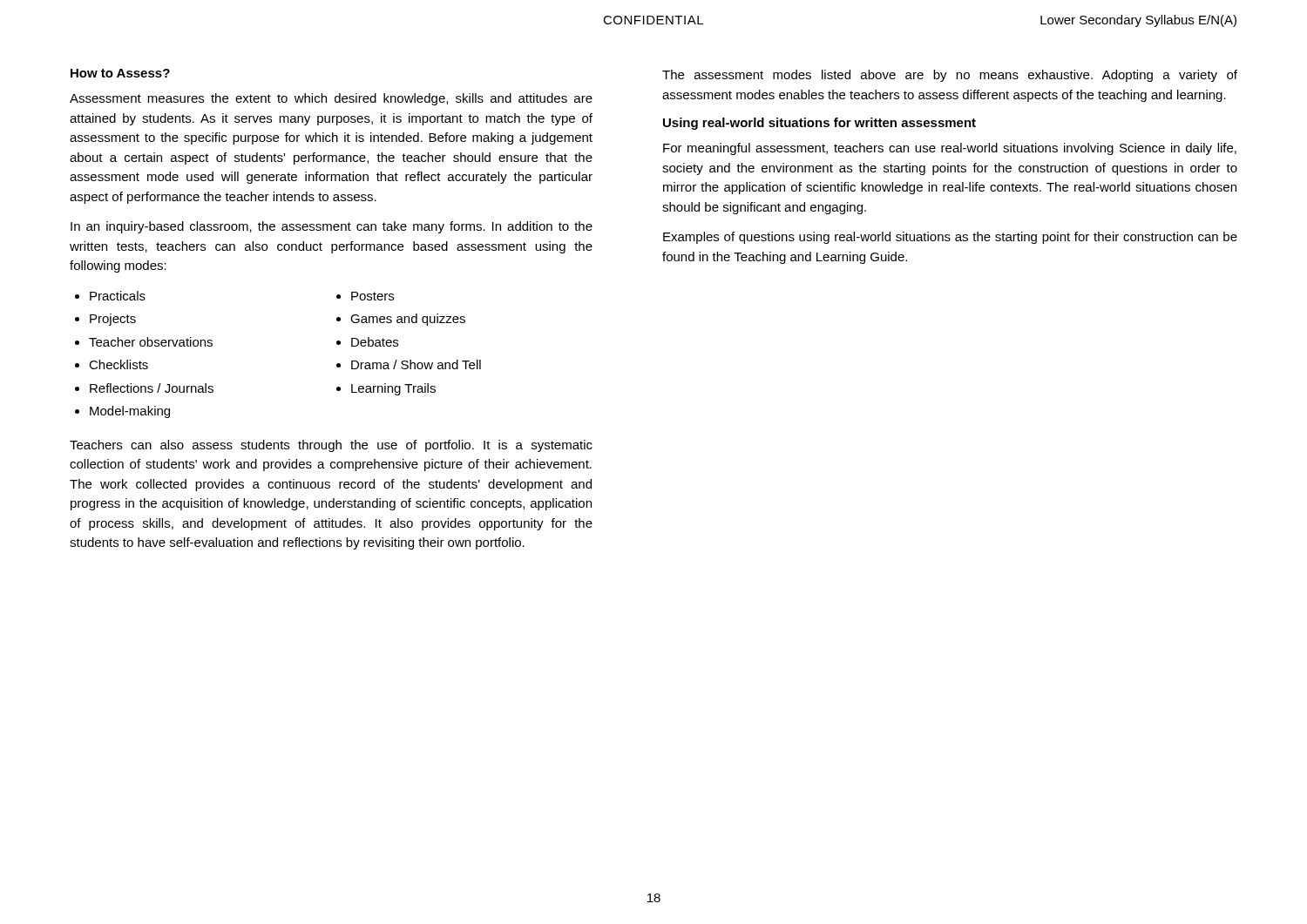This screenshot has height=924, width=1307.
Task: Find the text starting "How to Assess?"
Action: click(120, 73)
